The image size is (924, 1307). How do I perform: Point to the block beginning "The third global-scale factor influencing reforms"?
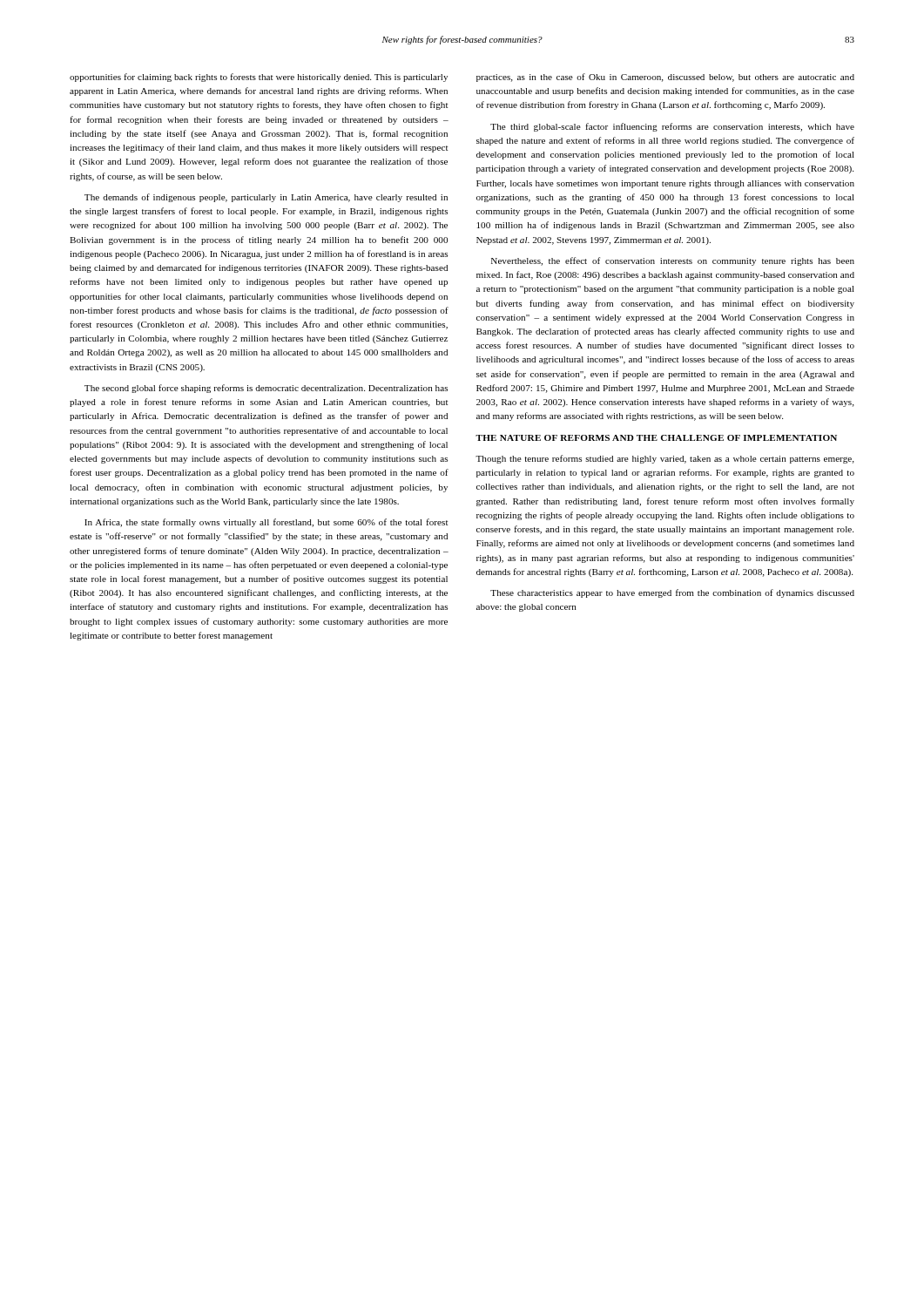[665, 183]
